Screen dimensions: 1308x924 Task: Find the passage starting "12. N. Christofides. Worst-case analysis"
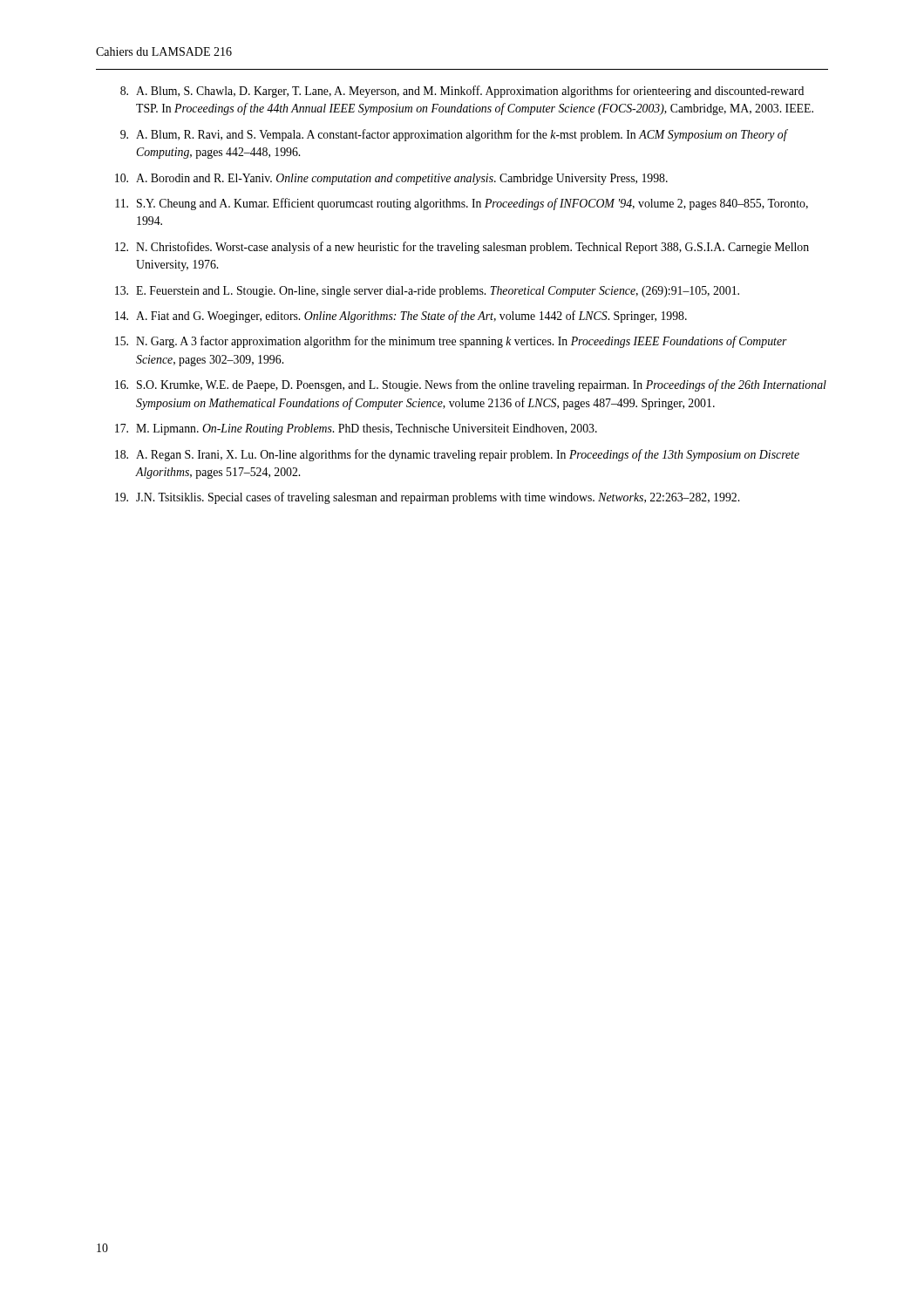point(462,257)
